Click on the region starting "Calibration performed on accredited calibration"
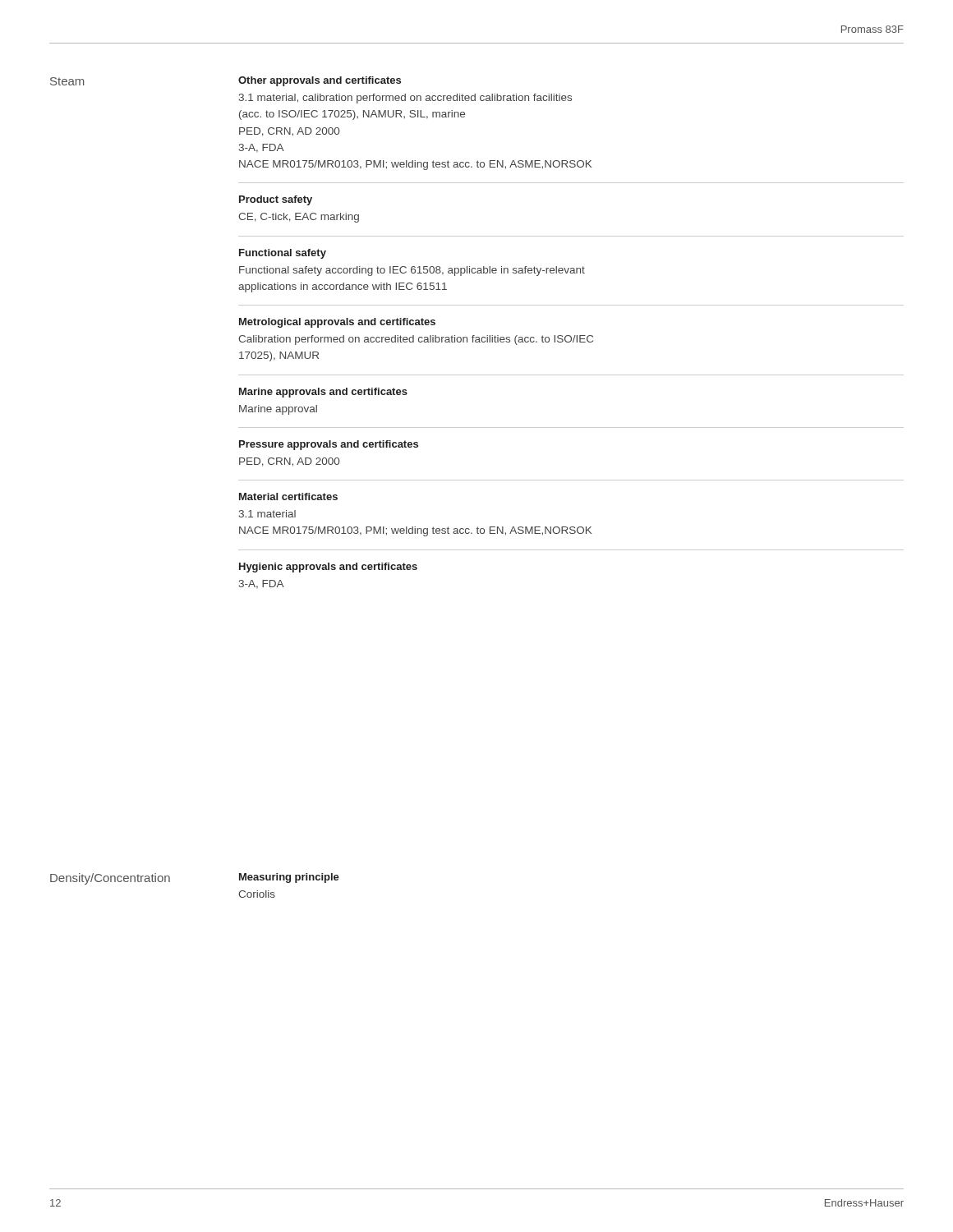 [416, 347]
